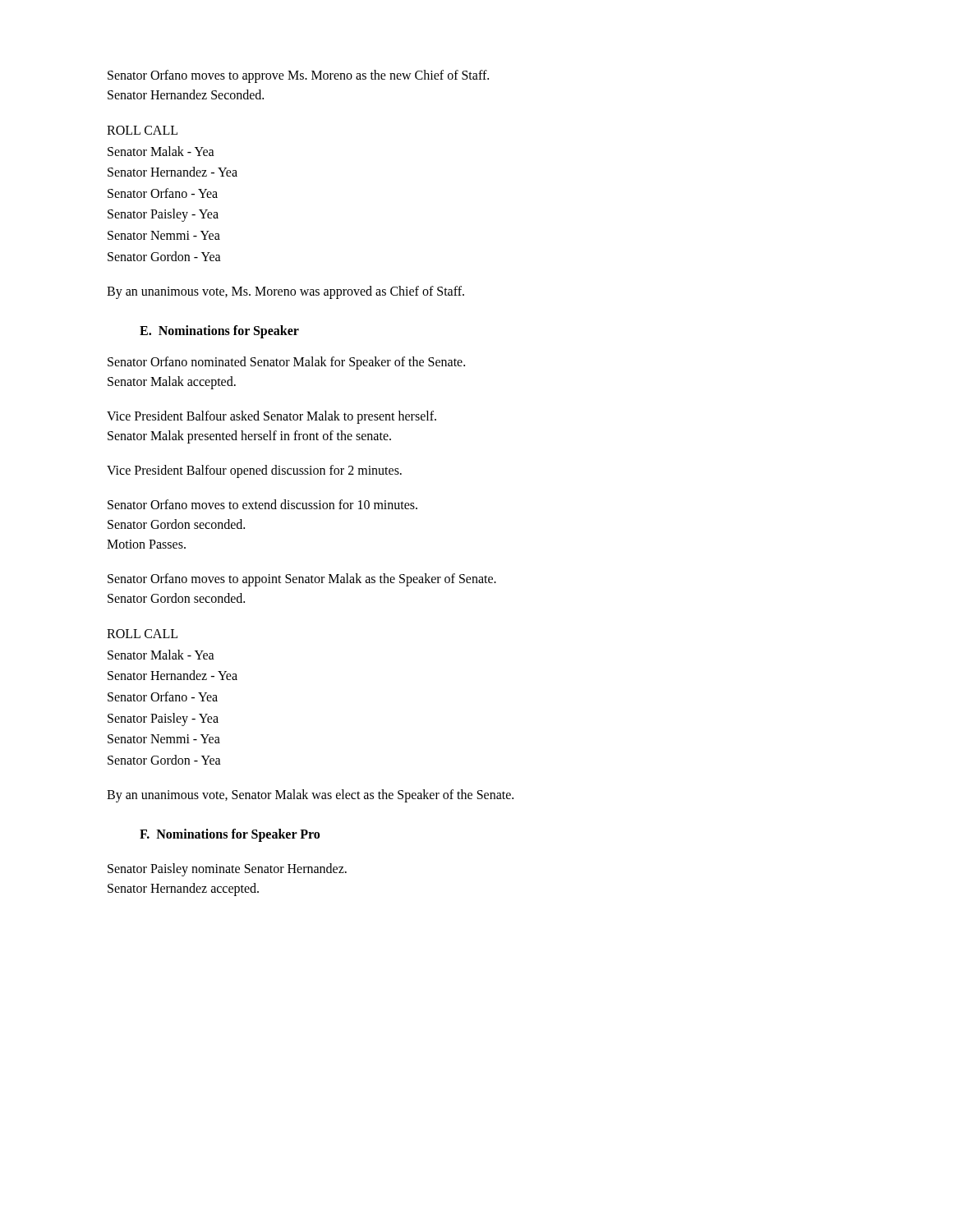Locate the block starting "Senator Orfano moves to appoint Senator"
The image size is (953, 1232).
(x=302, y=589)
